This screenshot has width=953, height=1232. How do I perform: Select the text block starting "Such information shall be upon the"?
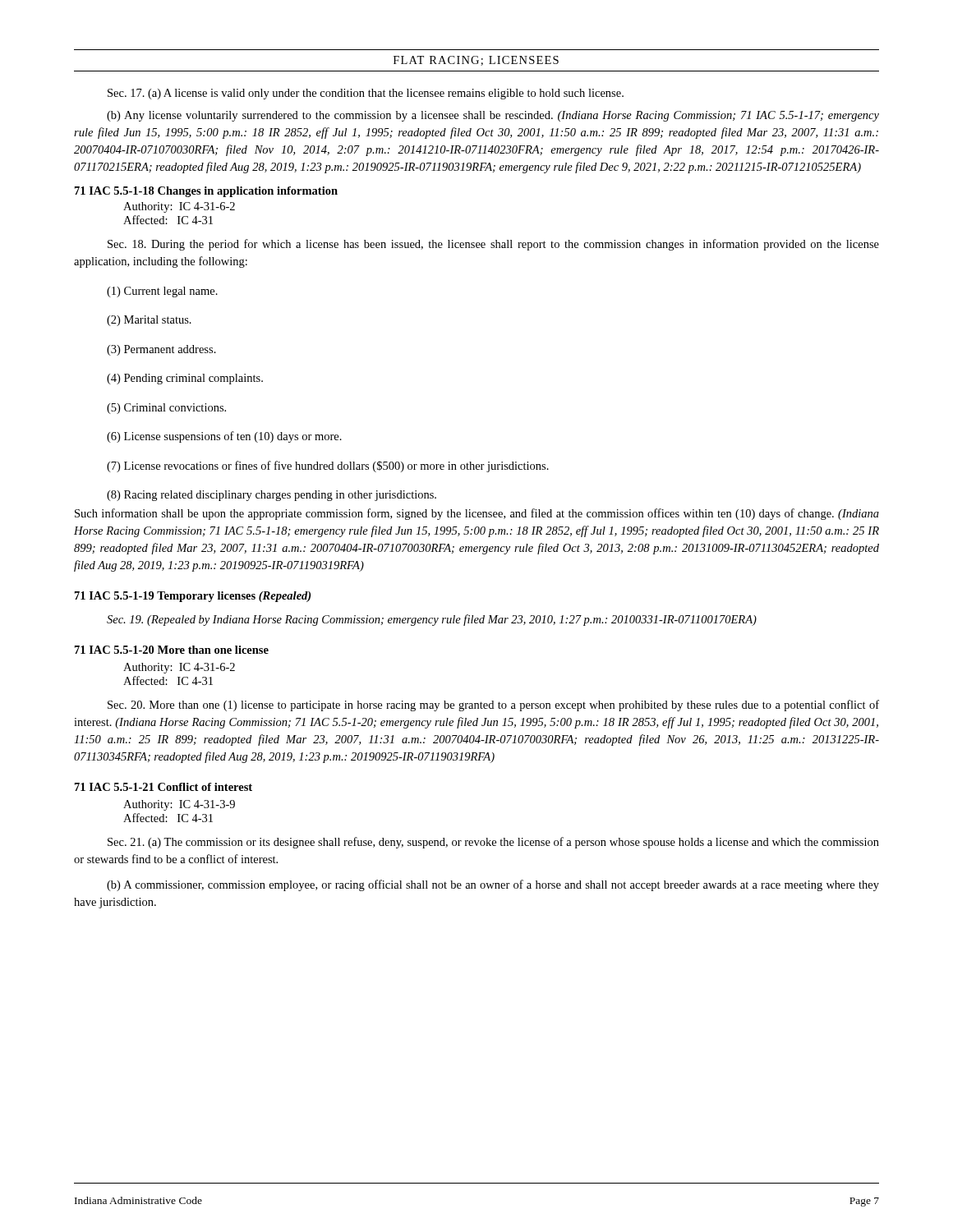pyautogui.click(x=476, y=540)
